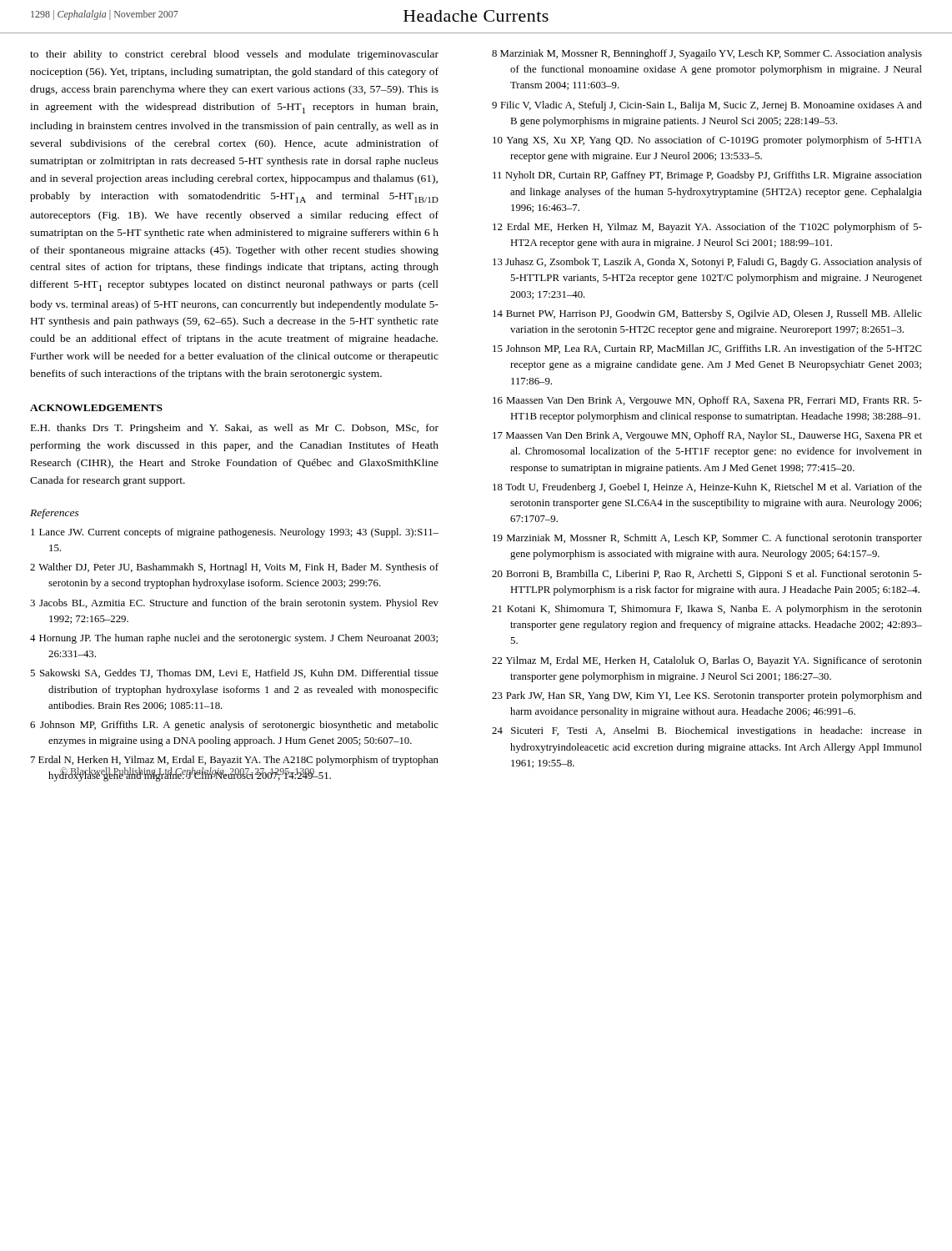
Task: Locate the block of text that opens with "19 Marziniak M,"
Action: click(x=707, y=546)
